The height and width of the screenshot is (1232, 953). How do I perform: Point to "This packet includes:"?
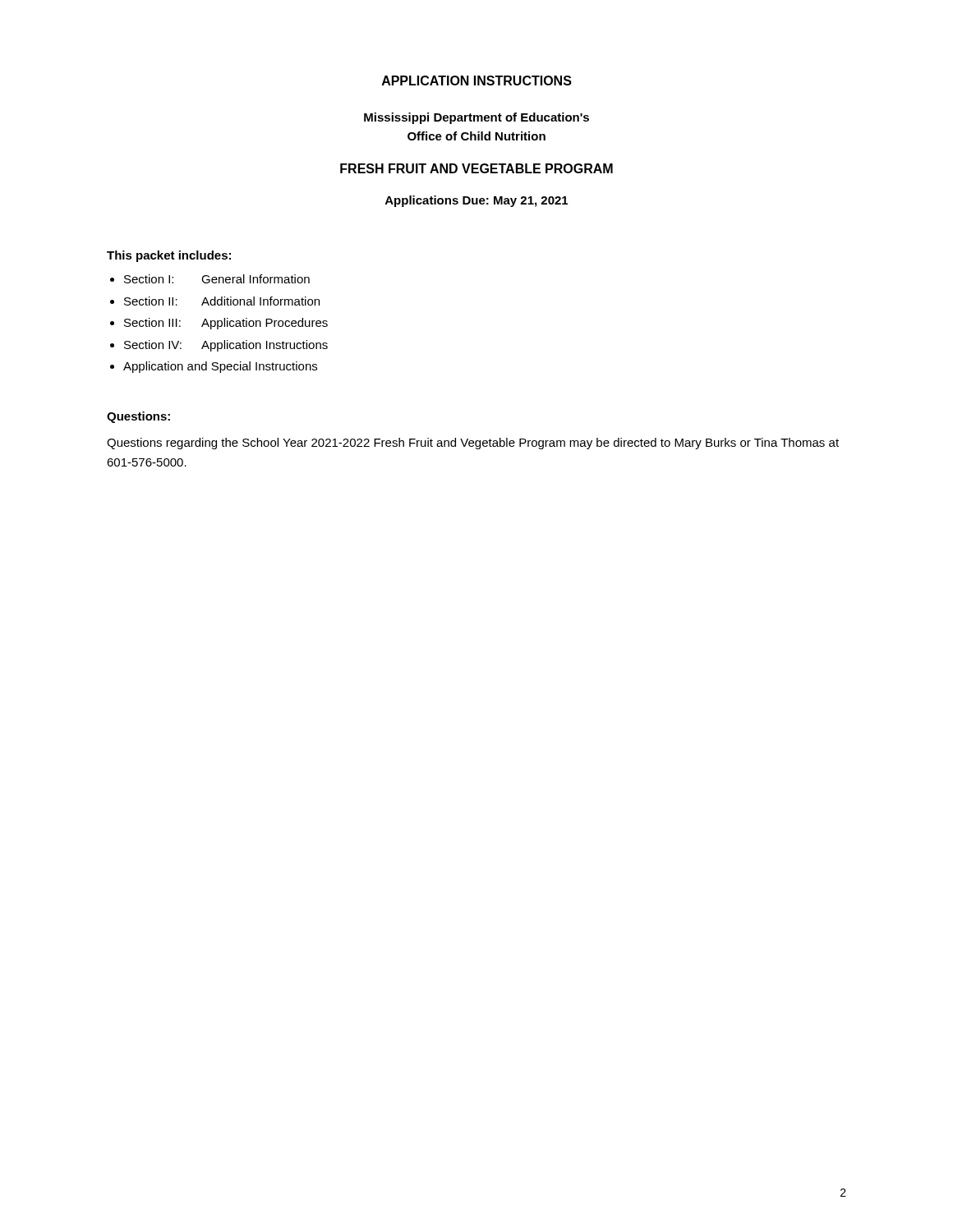(169, 255)
